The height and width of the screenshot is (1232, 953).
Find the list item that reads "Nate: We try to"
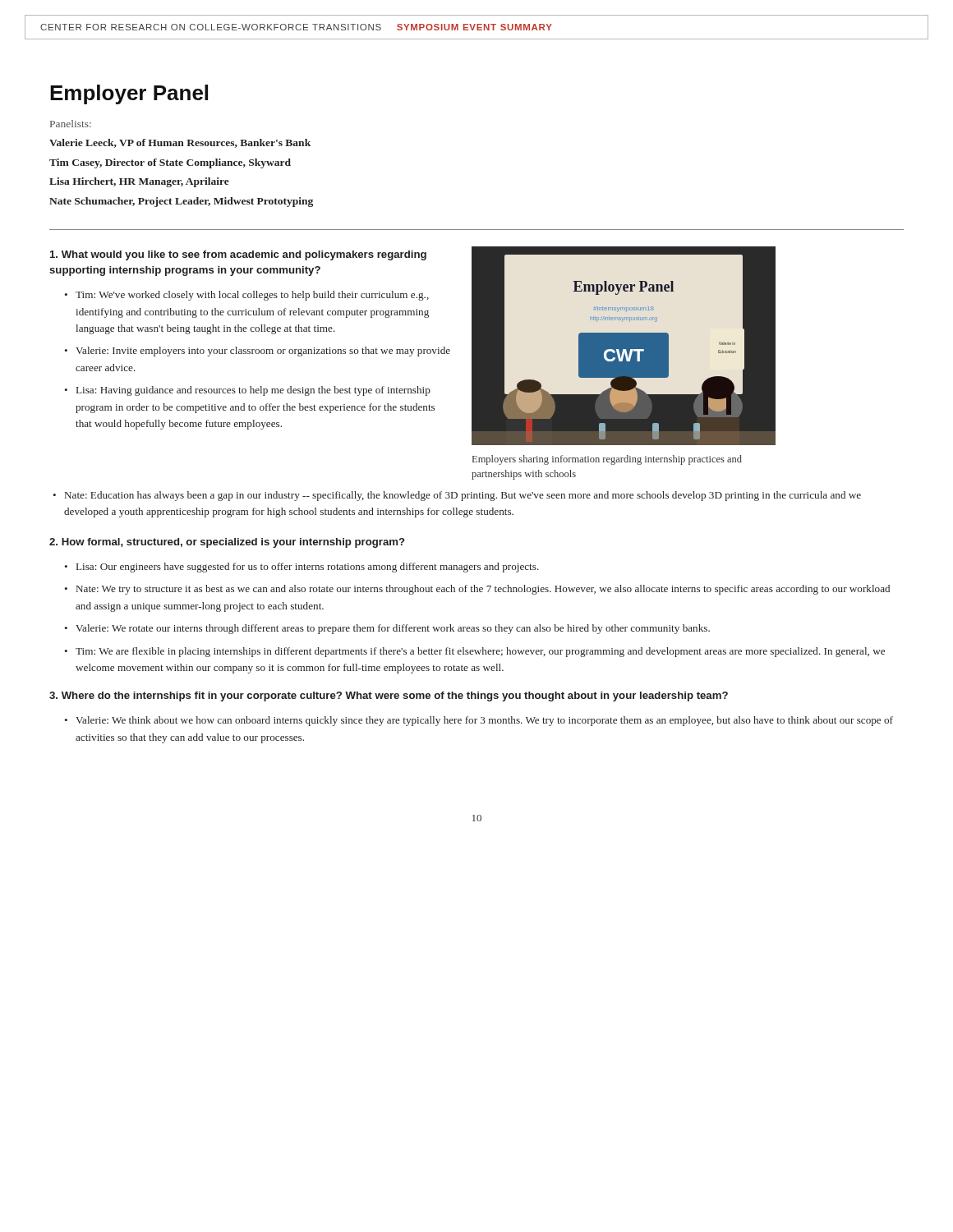coord(483,597)
